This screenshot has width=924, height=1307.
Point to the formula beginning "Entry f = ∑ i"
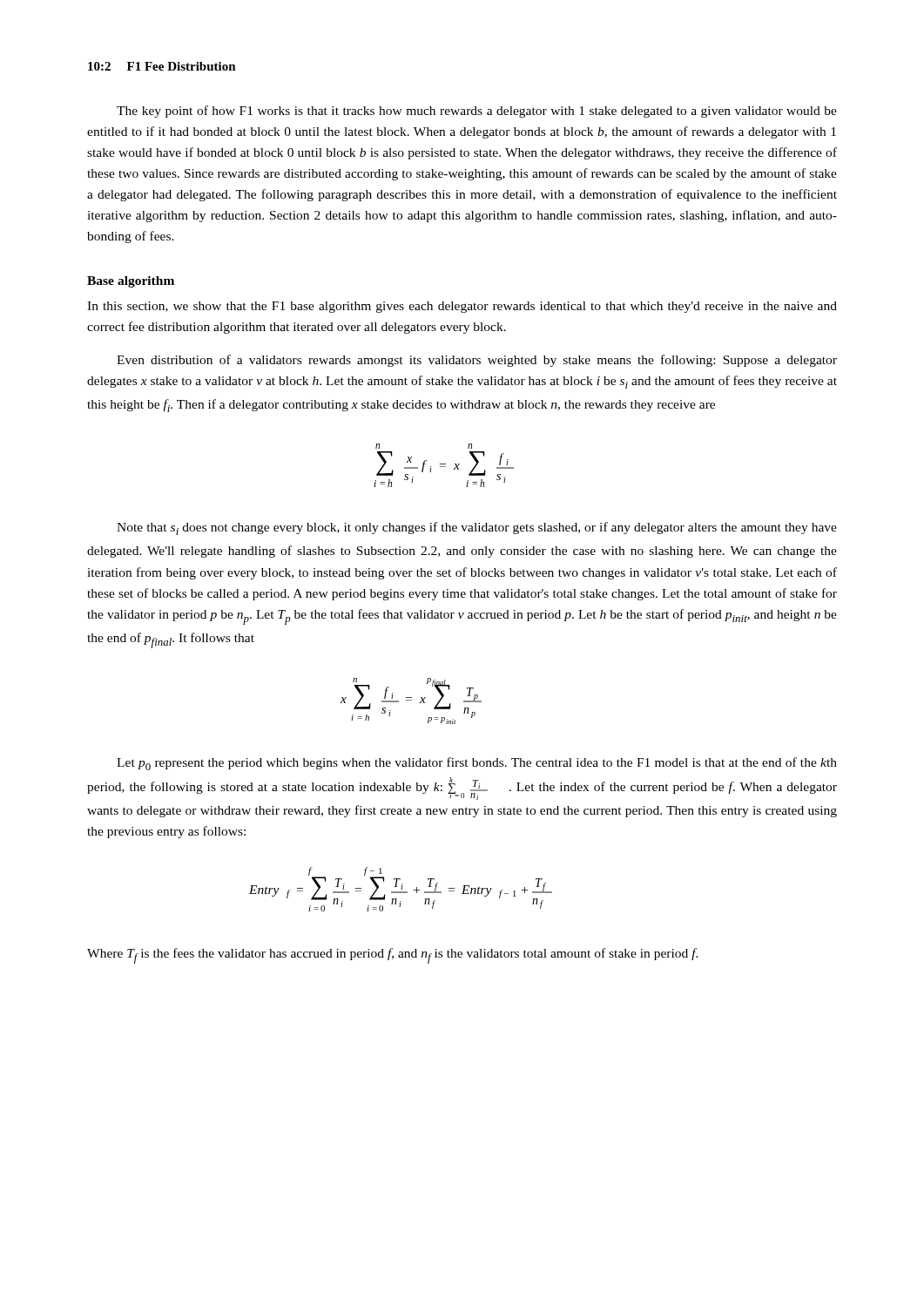coord(462,892)
